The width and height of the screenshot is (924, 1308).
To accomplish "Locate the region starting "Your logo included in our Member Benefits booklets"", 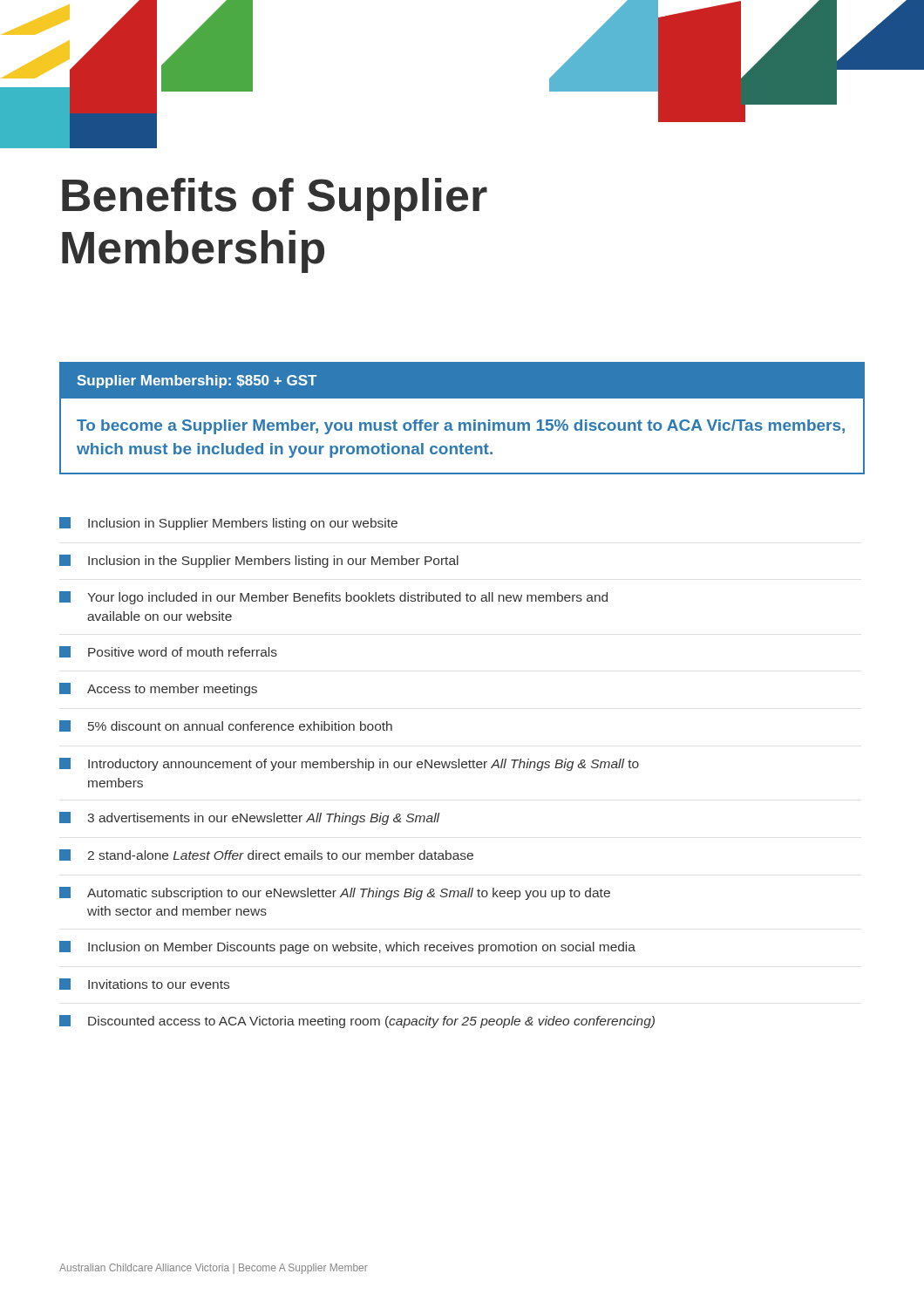I will tap(460, 607).
